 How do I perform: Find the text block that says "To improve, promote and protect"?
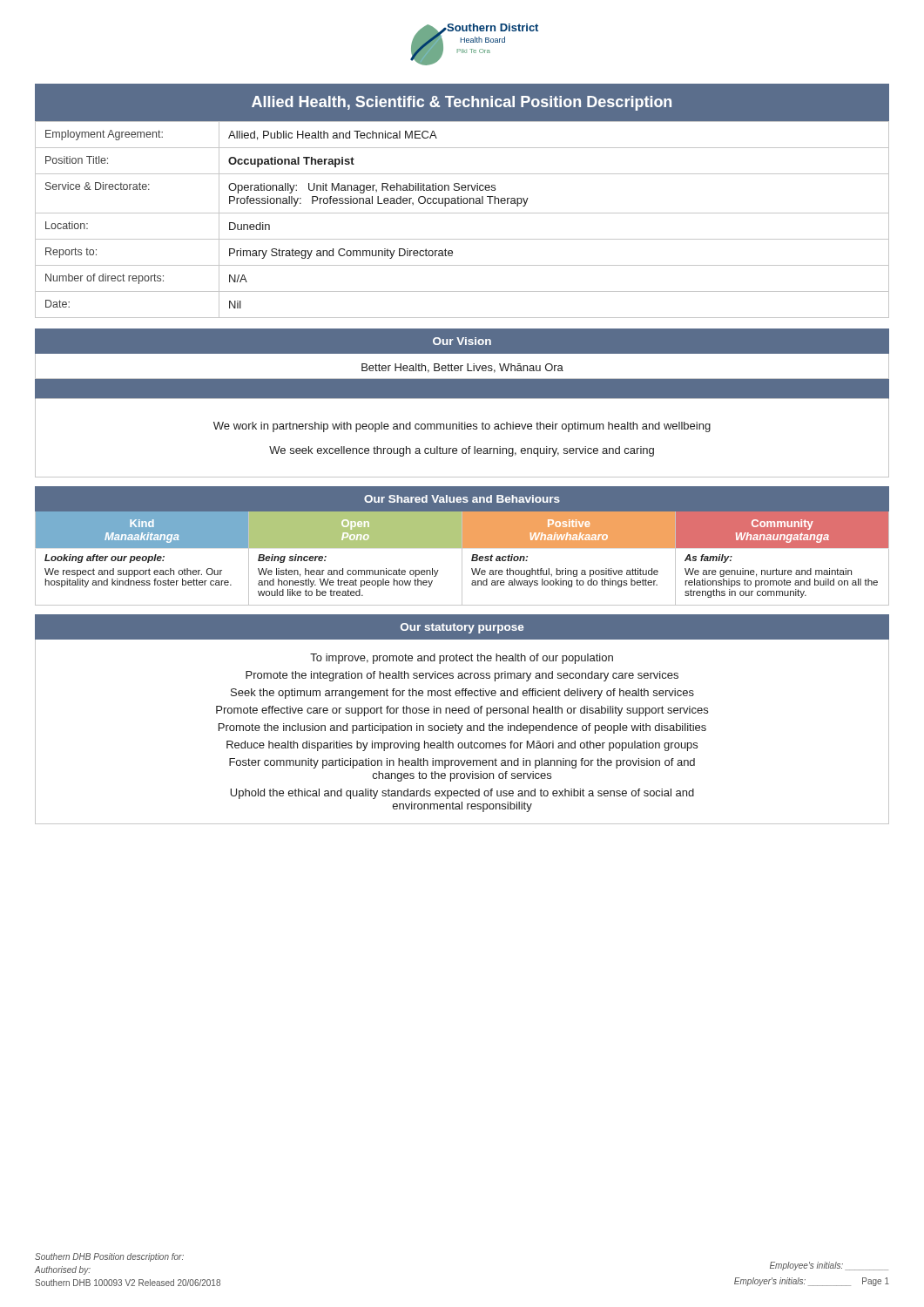462,657
